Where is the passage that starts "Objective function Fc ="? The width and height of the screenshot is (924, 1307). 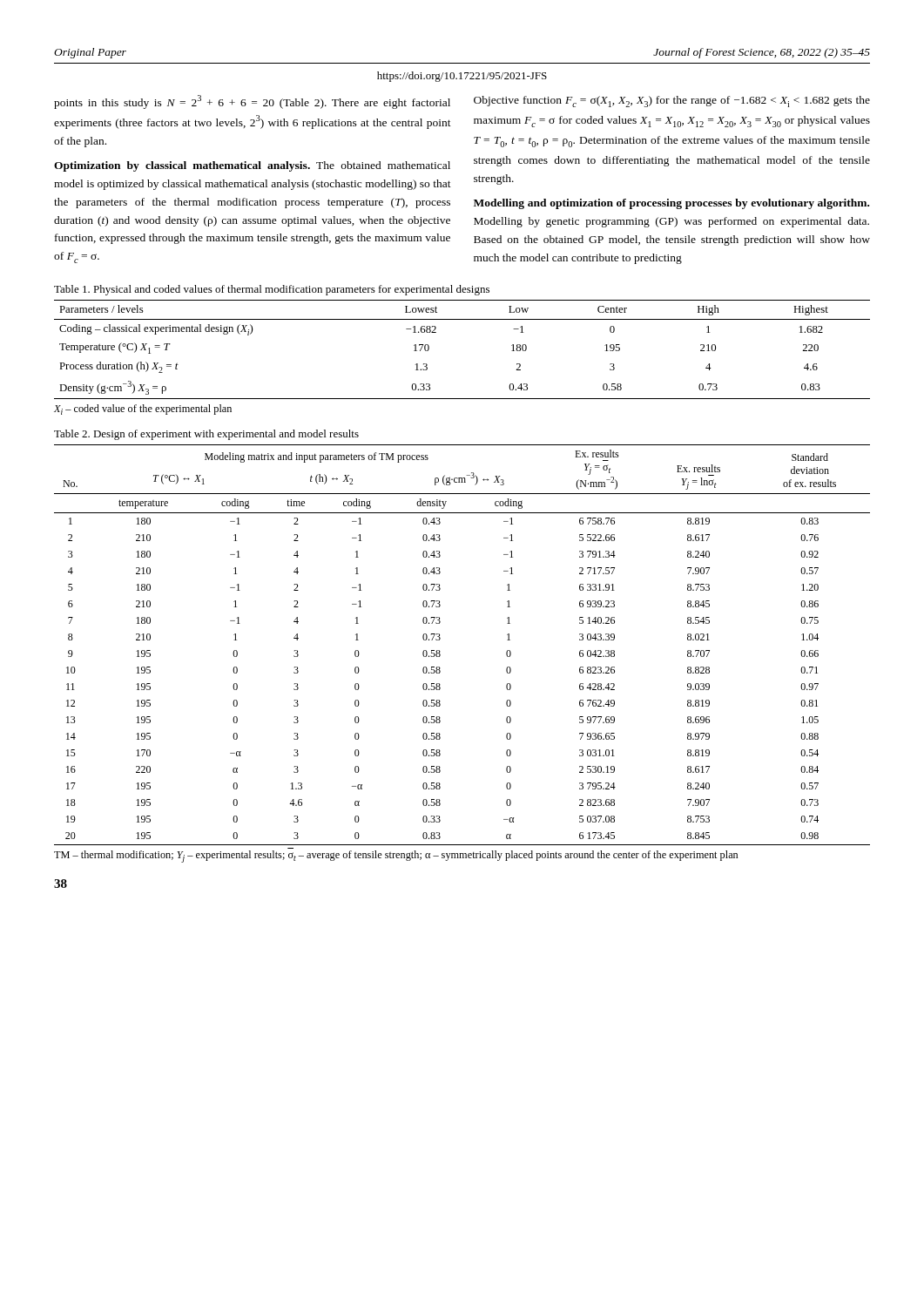click(x=672, y=102)
